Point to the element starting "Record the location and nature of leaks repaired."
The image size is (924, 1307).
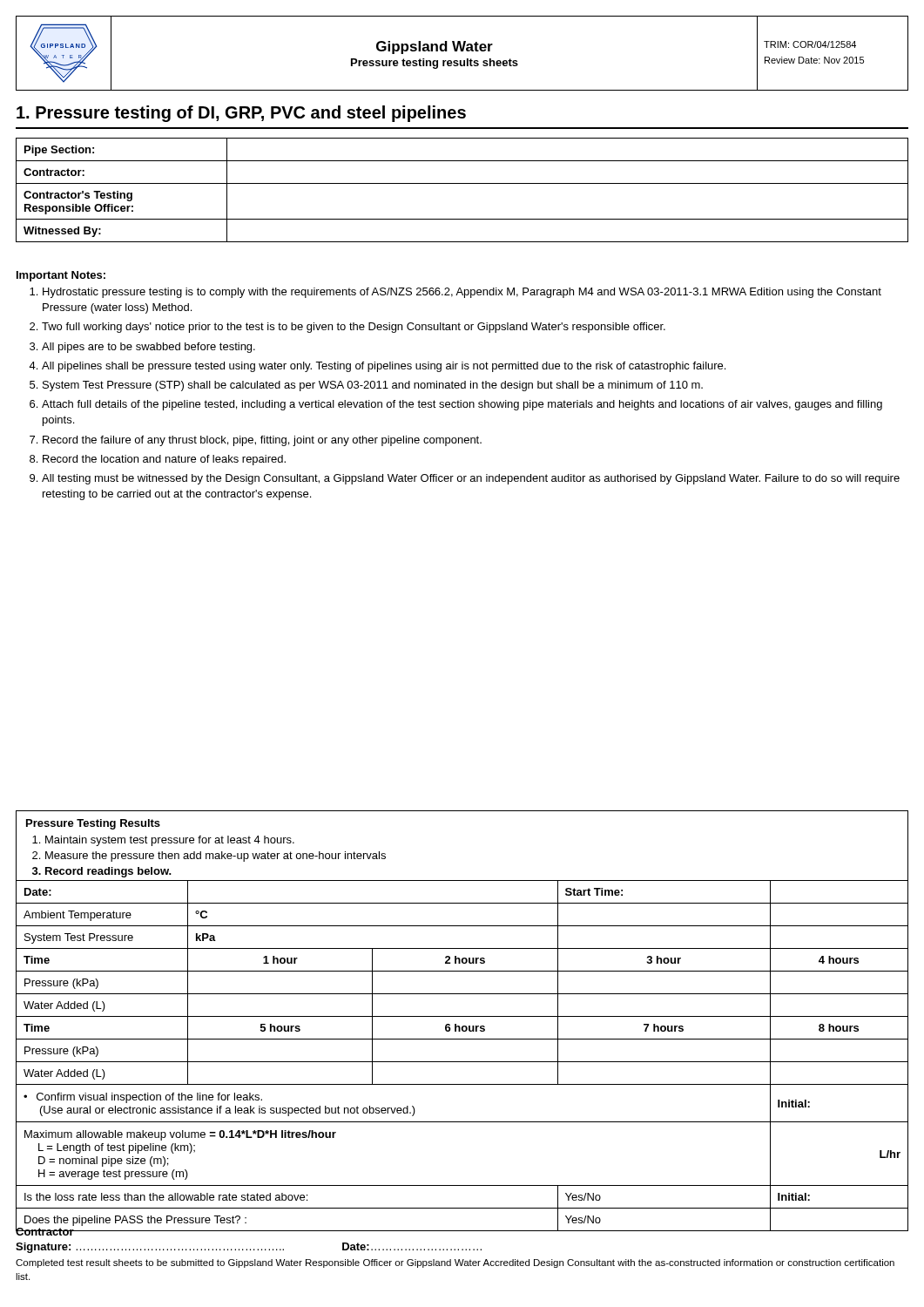coord(164,458)
